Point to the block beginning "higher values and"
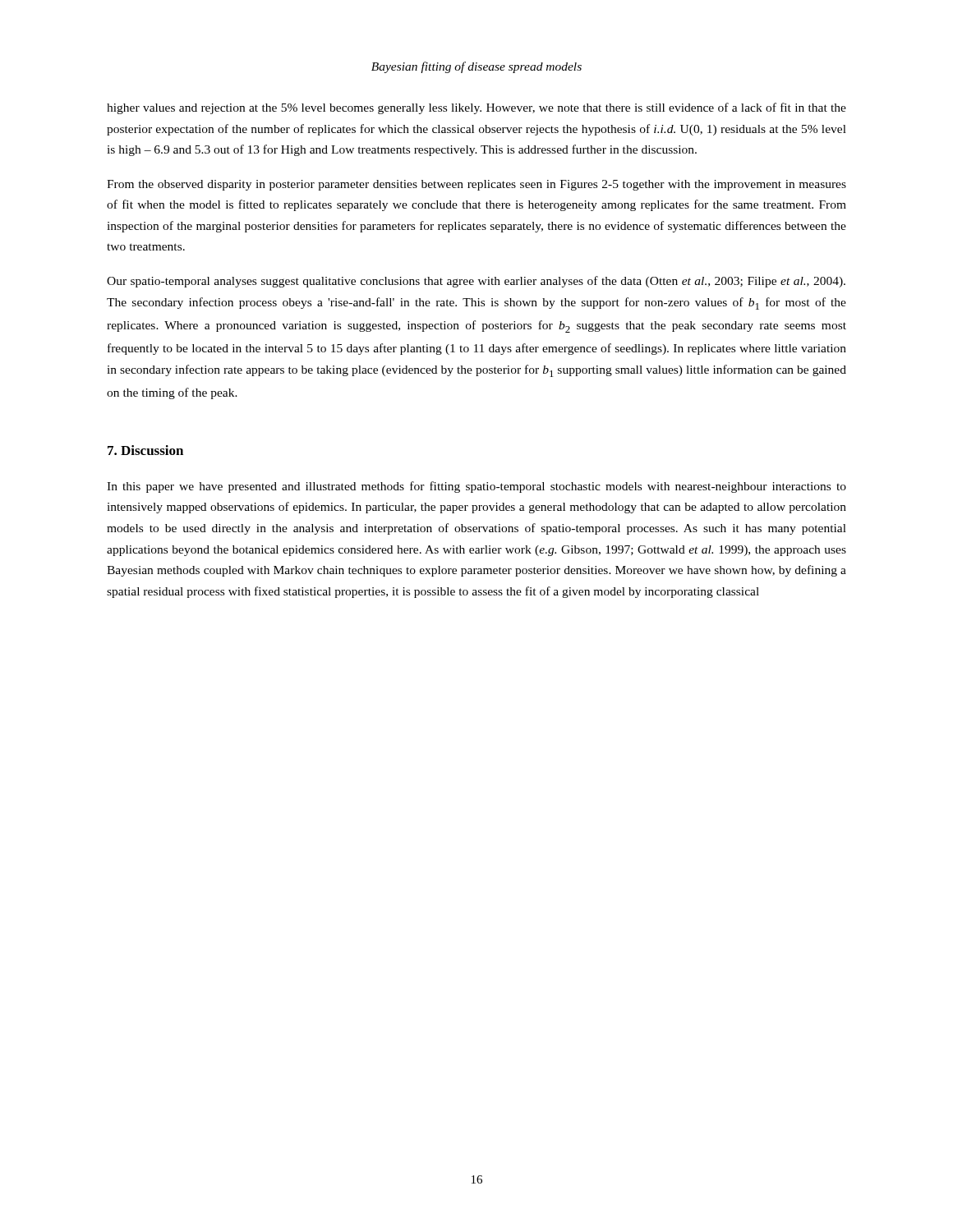The width and height of the screenshot is (953, 1232). click(476, 128)
